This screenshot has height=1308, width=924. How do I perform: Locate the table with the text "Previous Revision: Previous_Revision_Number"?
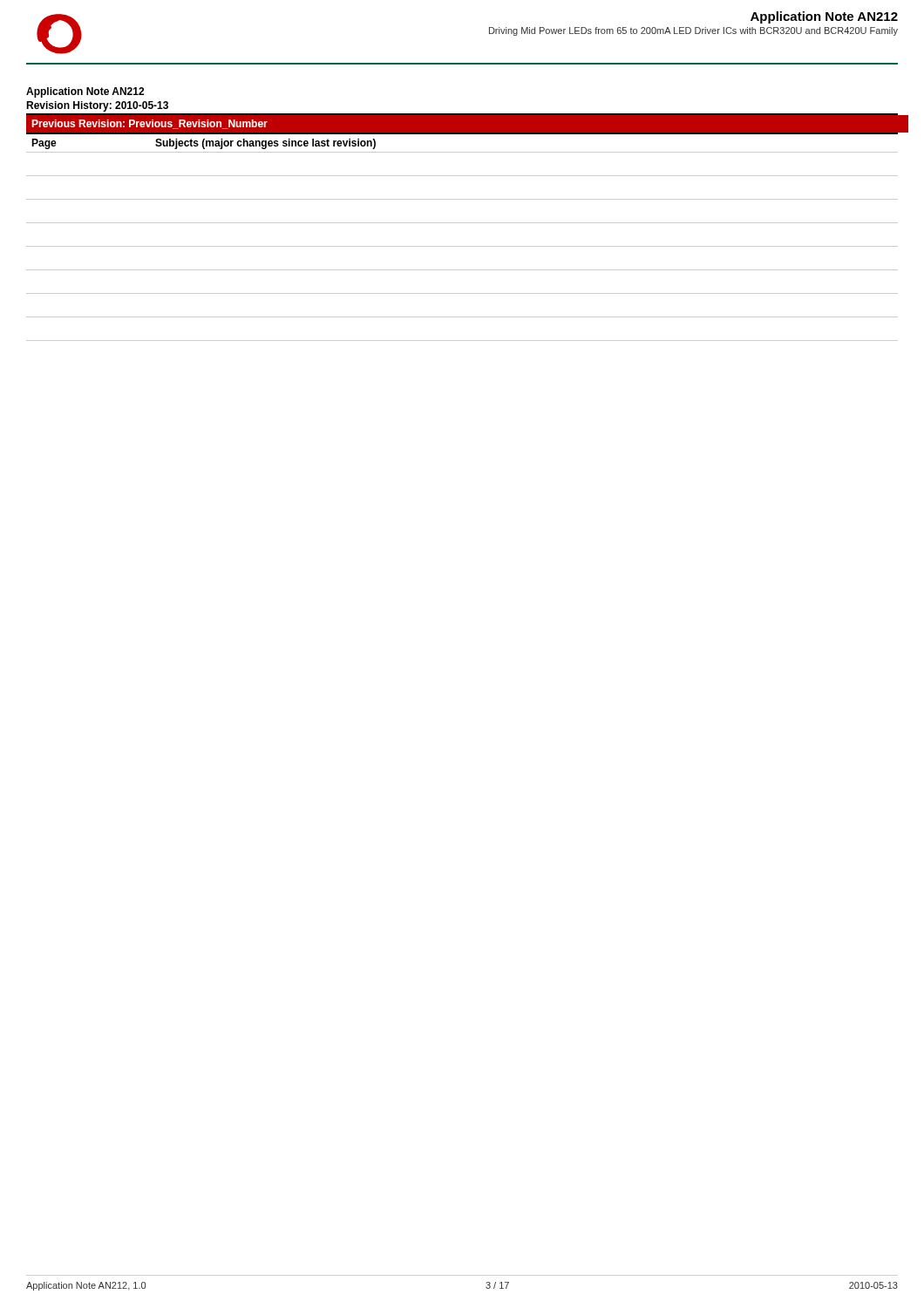462,227
